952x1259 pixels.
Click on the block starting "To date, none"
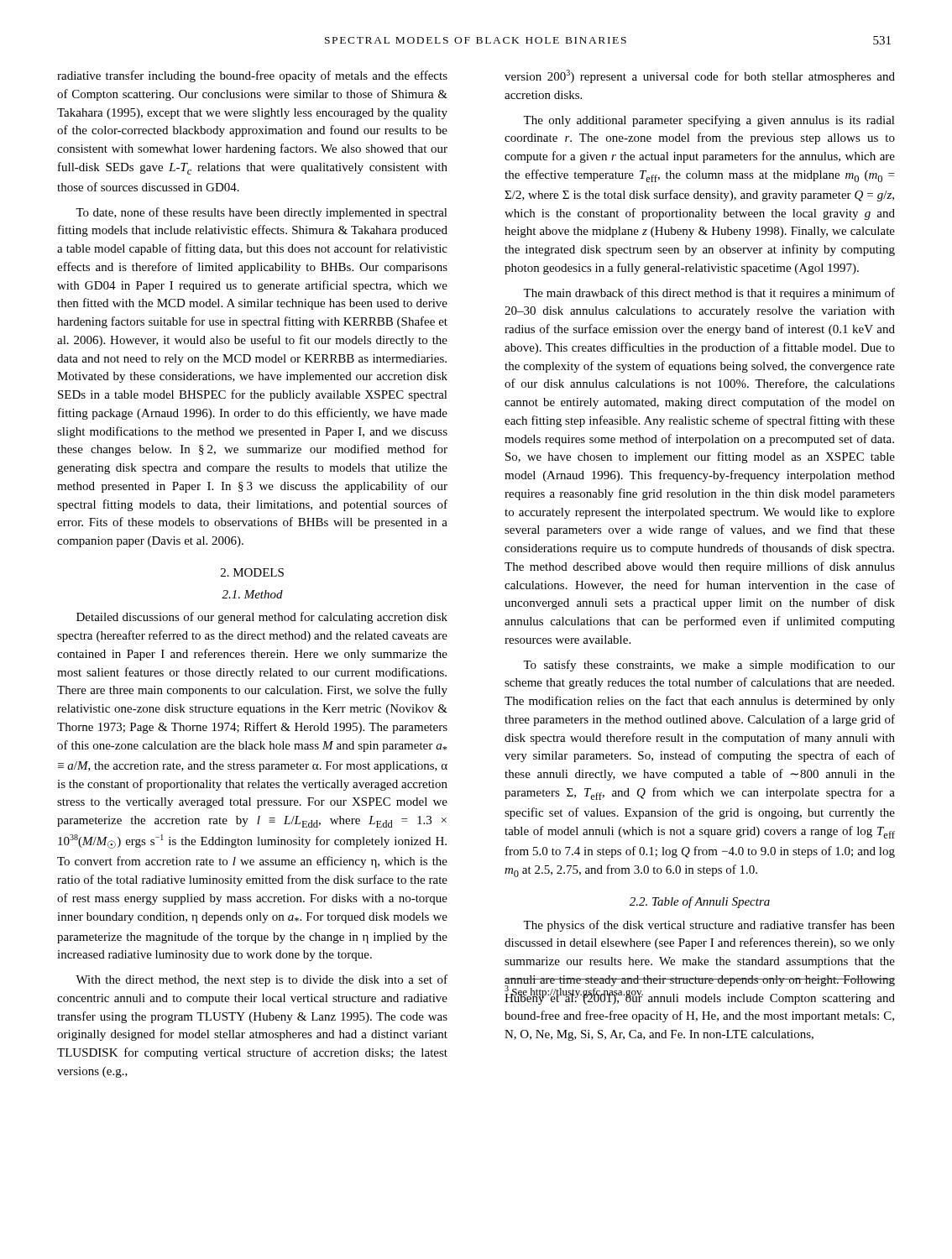[x=252, y=377]
